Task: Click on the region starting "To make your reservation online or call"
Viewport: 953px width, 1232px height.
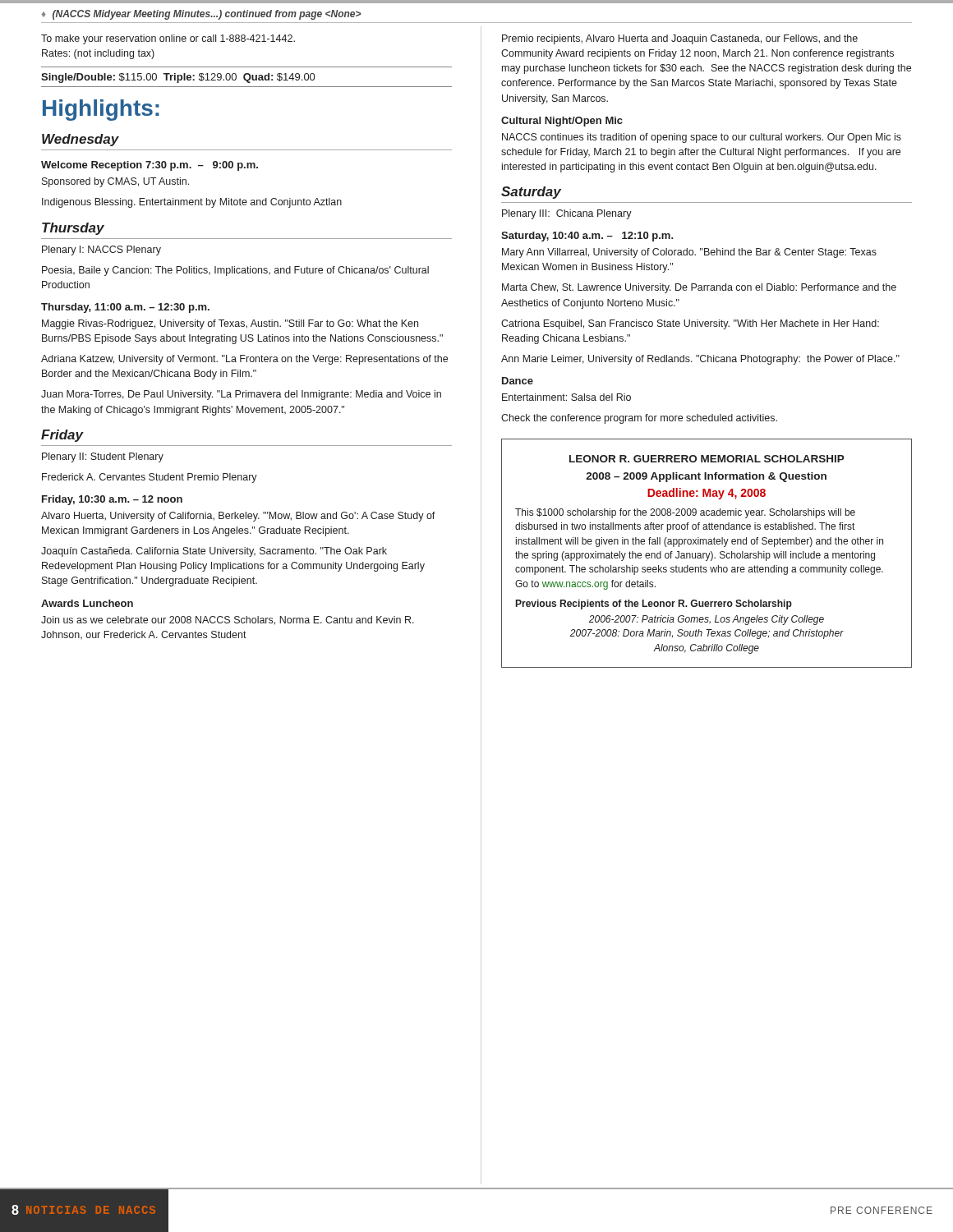Action: [168, 46]
